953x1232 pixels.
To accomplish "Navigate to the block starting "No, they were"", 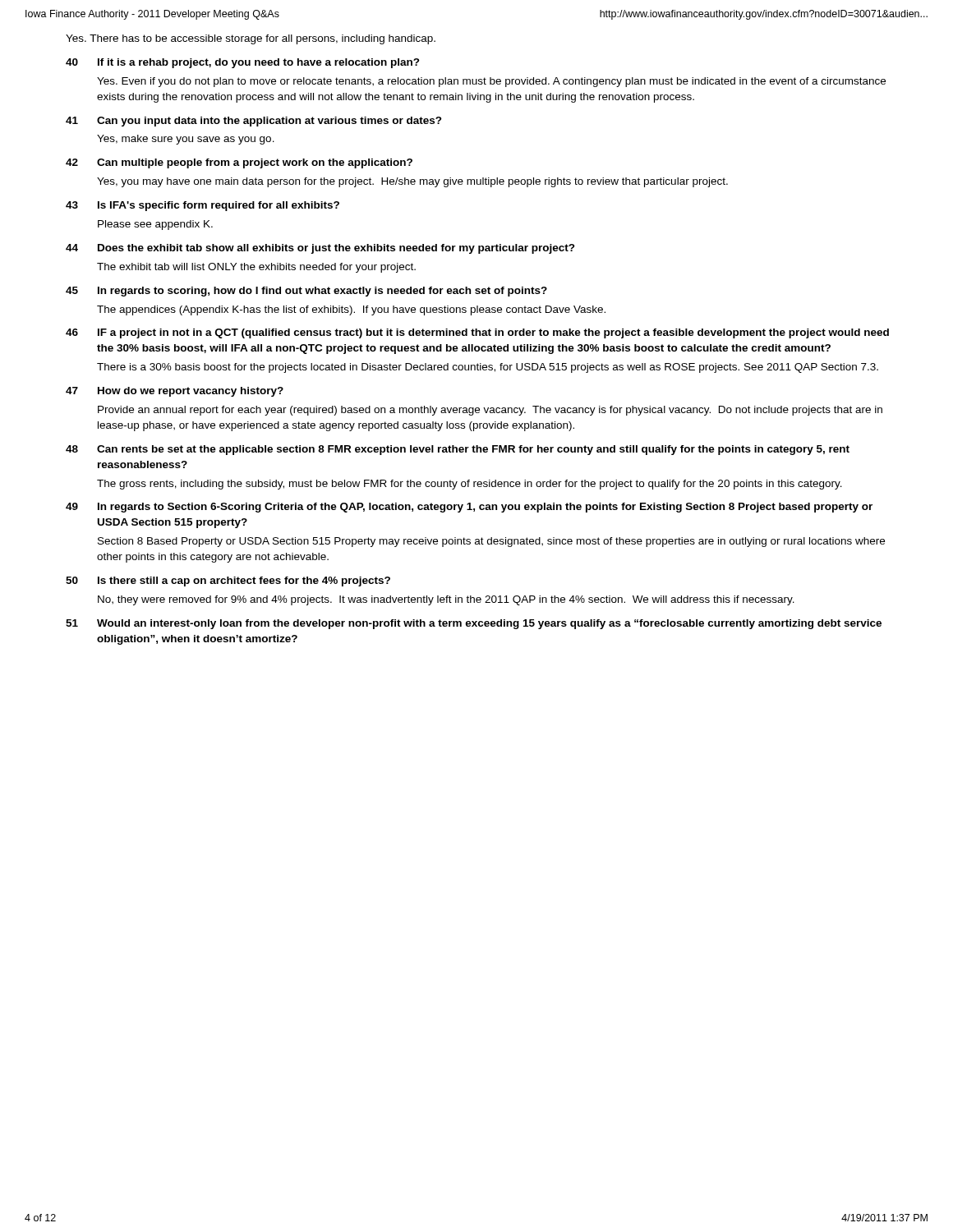I will pyautogui.click(x=446, y=599).
